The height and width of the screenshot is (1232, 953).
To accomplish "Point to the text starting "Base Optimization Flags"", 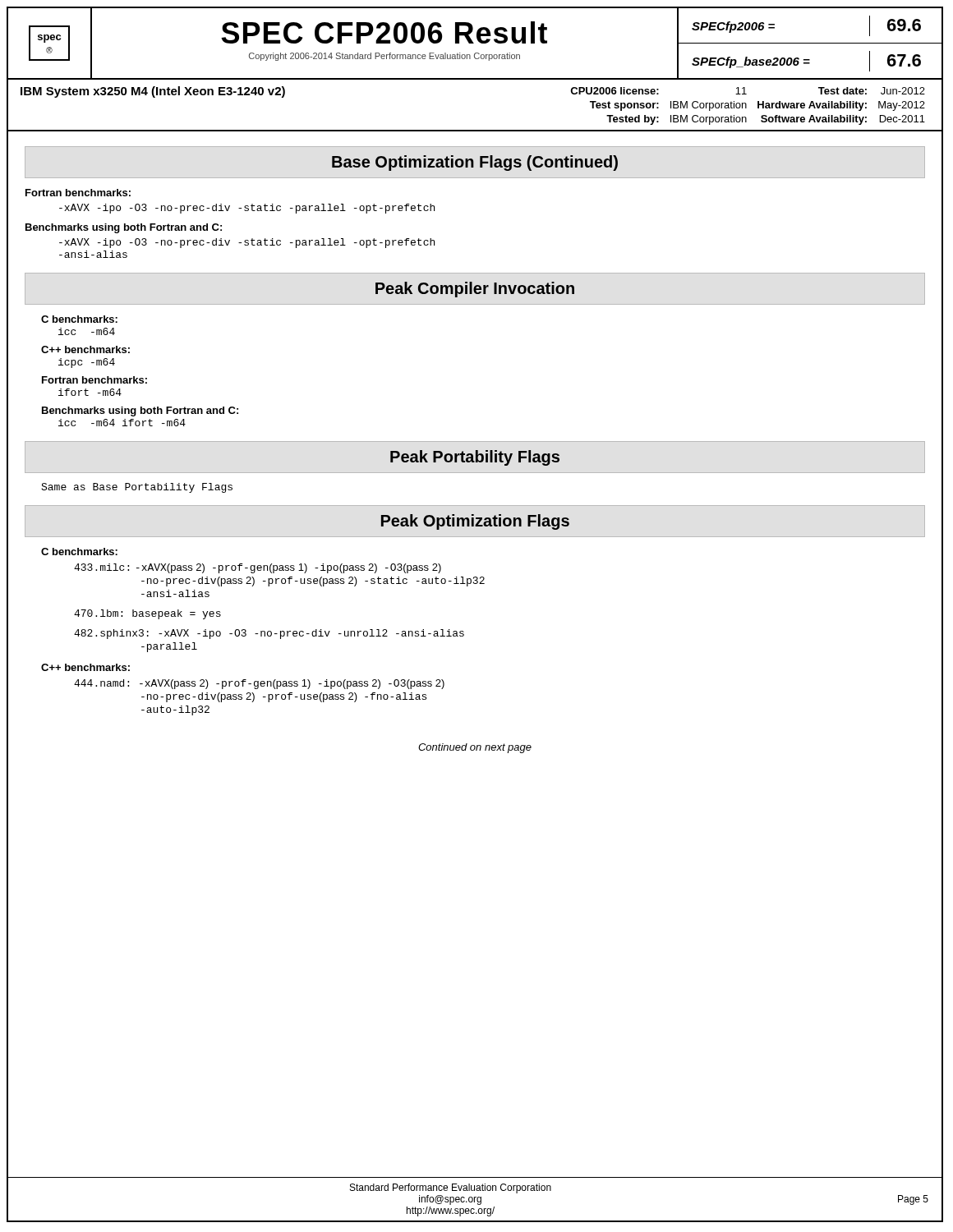I will tap(475, 162).
